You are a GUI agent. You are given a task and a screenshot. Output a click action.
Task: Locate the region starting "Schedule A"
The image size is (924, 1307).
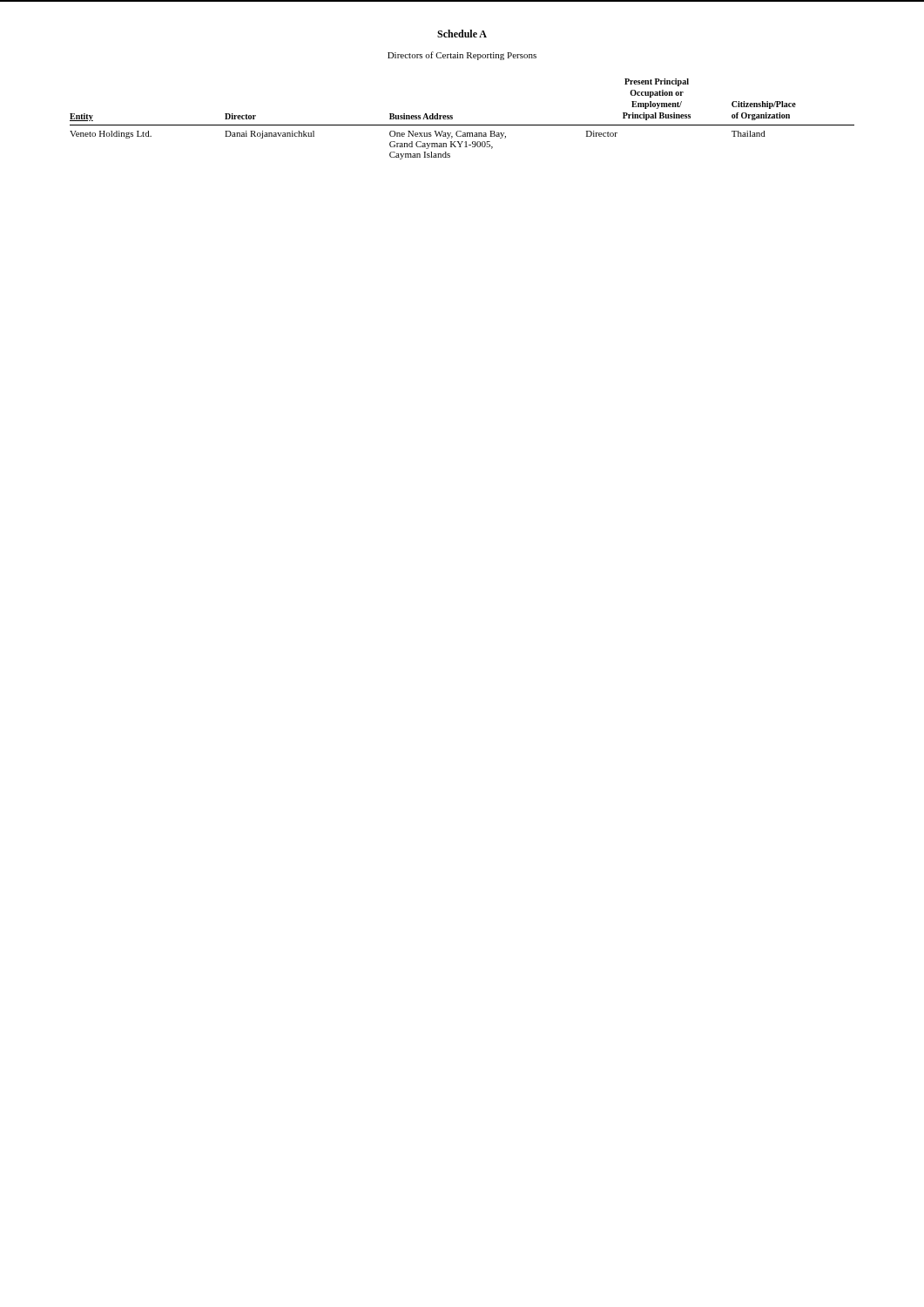click(x=462, y=34)
